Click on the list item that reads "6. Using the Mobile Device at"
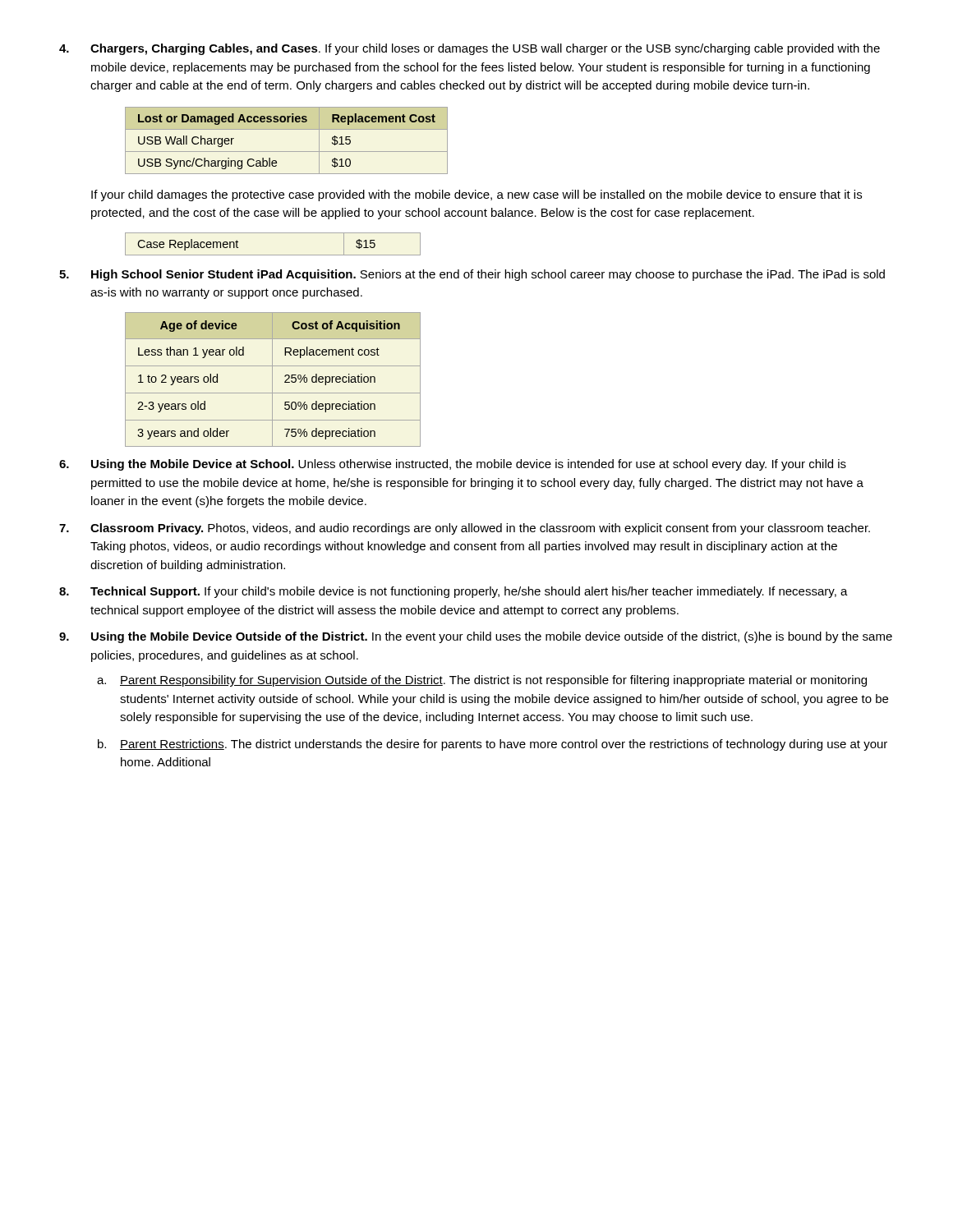Image resolution: width=953 pixels, height=1232 pixels. 476,483
